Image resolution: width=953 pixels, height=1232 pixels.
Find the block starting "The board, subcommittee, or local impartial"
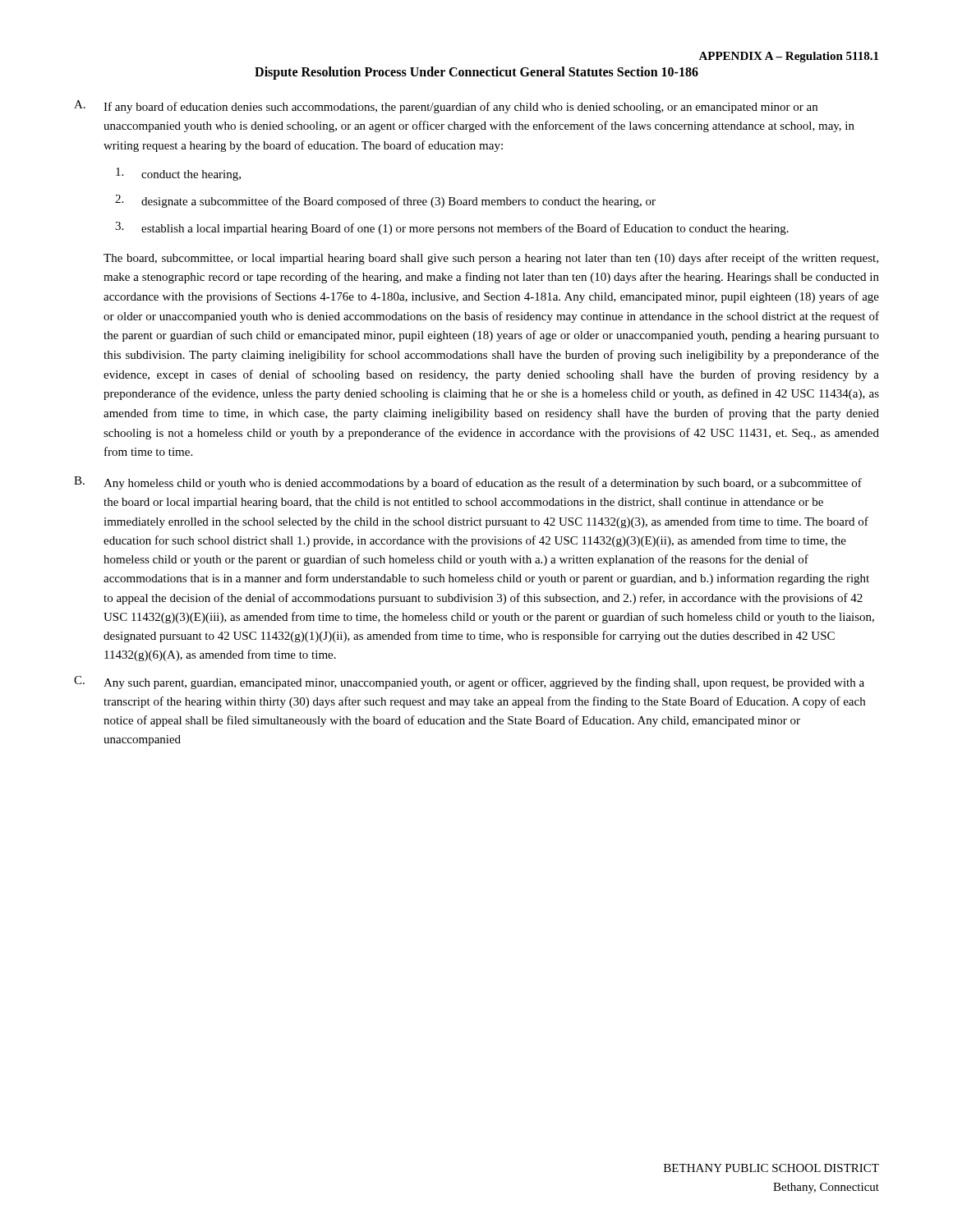pyautogui.click(x=491, y=355)
